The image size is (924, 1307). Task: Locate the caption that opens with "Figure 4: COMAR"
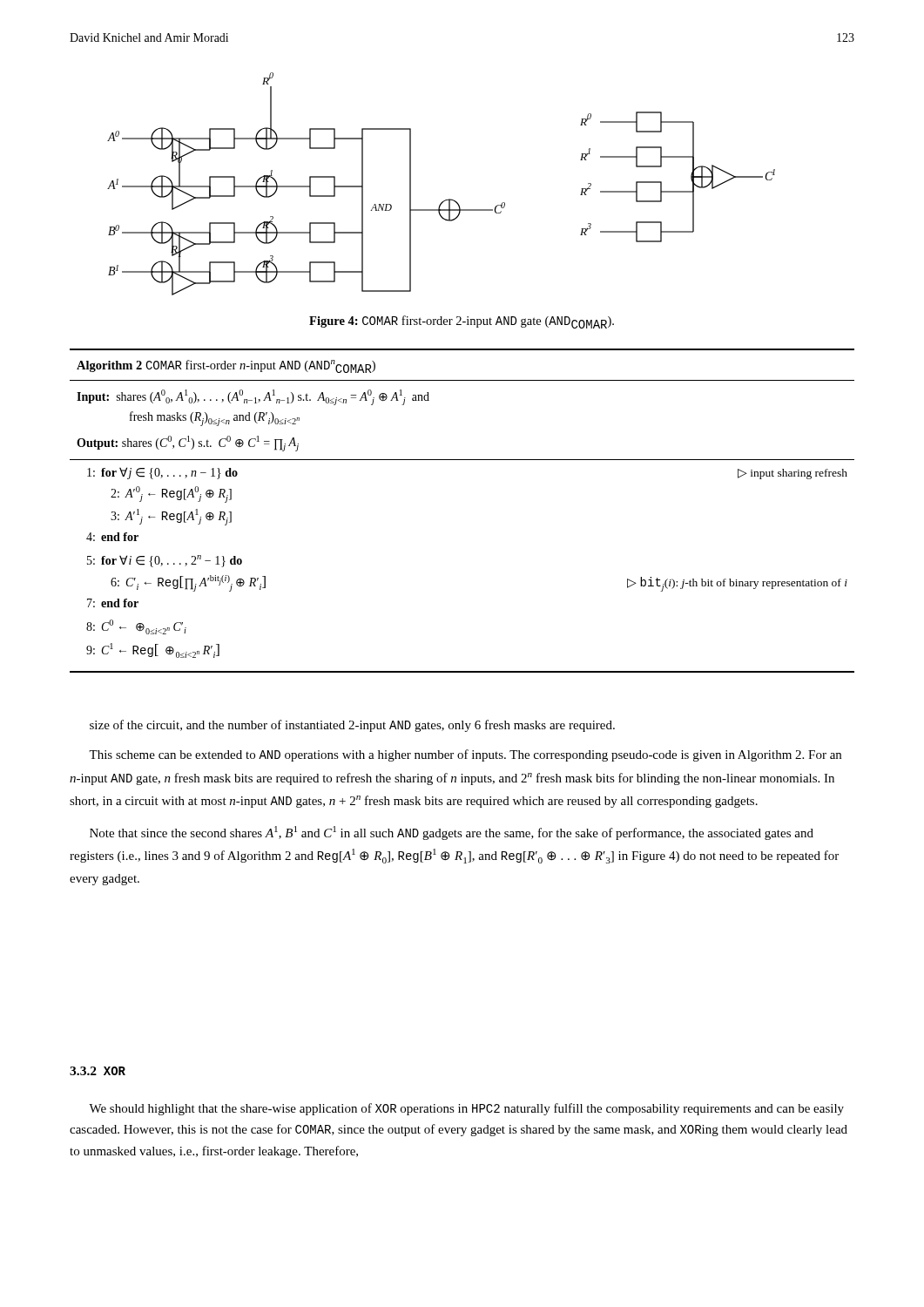tap(462, 323)
